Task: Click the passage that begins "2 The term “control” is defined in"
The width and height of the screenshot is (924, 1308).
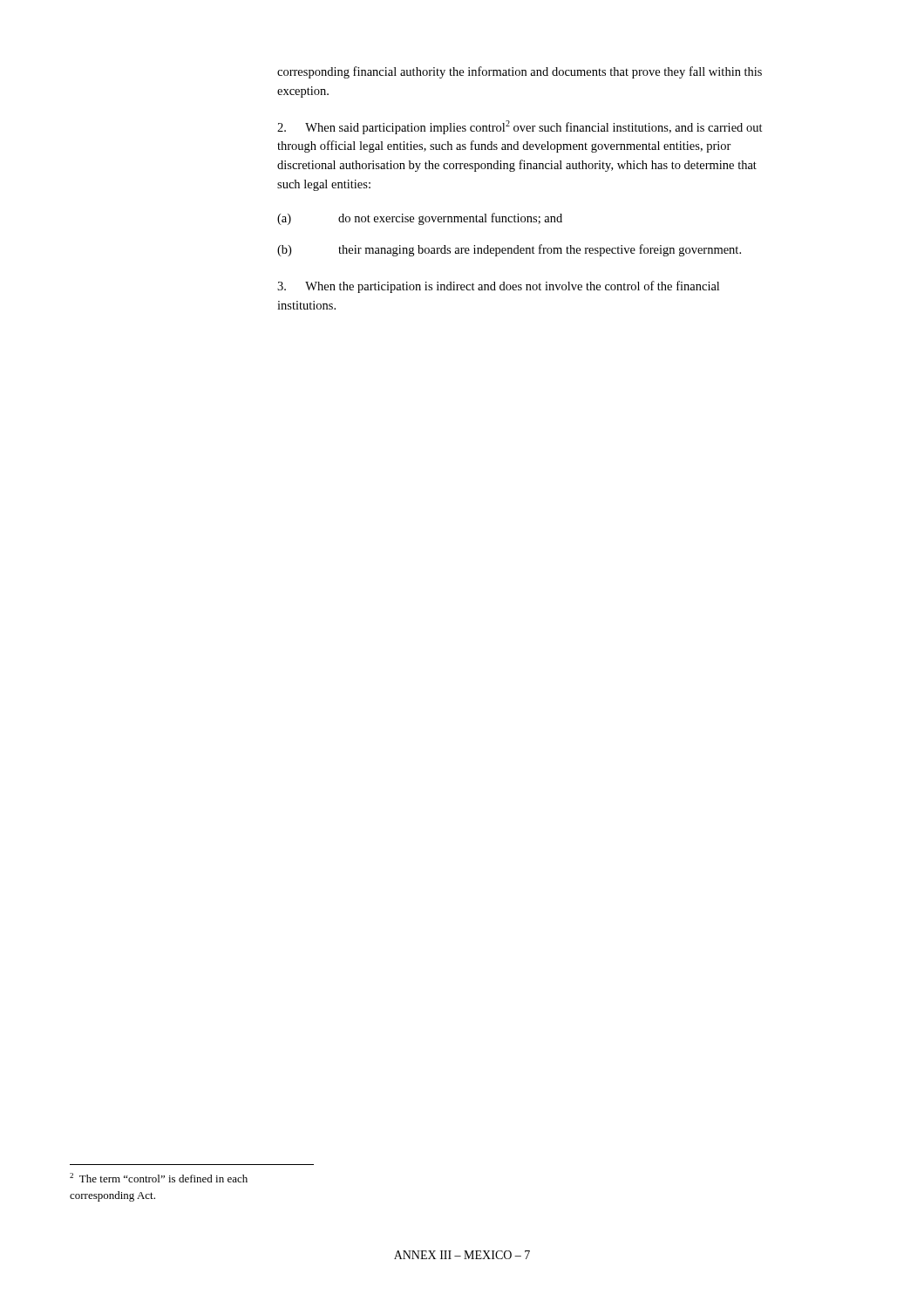Action: (159, 1186)
